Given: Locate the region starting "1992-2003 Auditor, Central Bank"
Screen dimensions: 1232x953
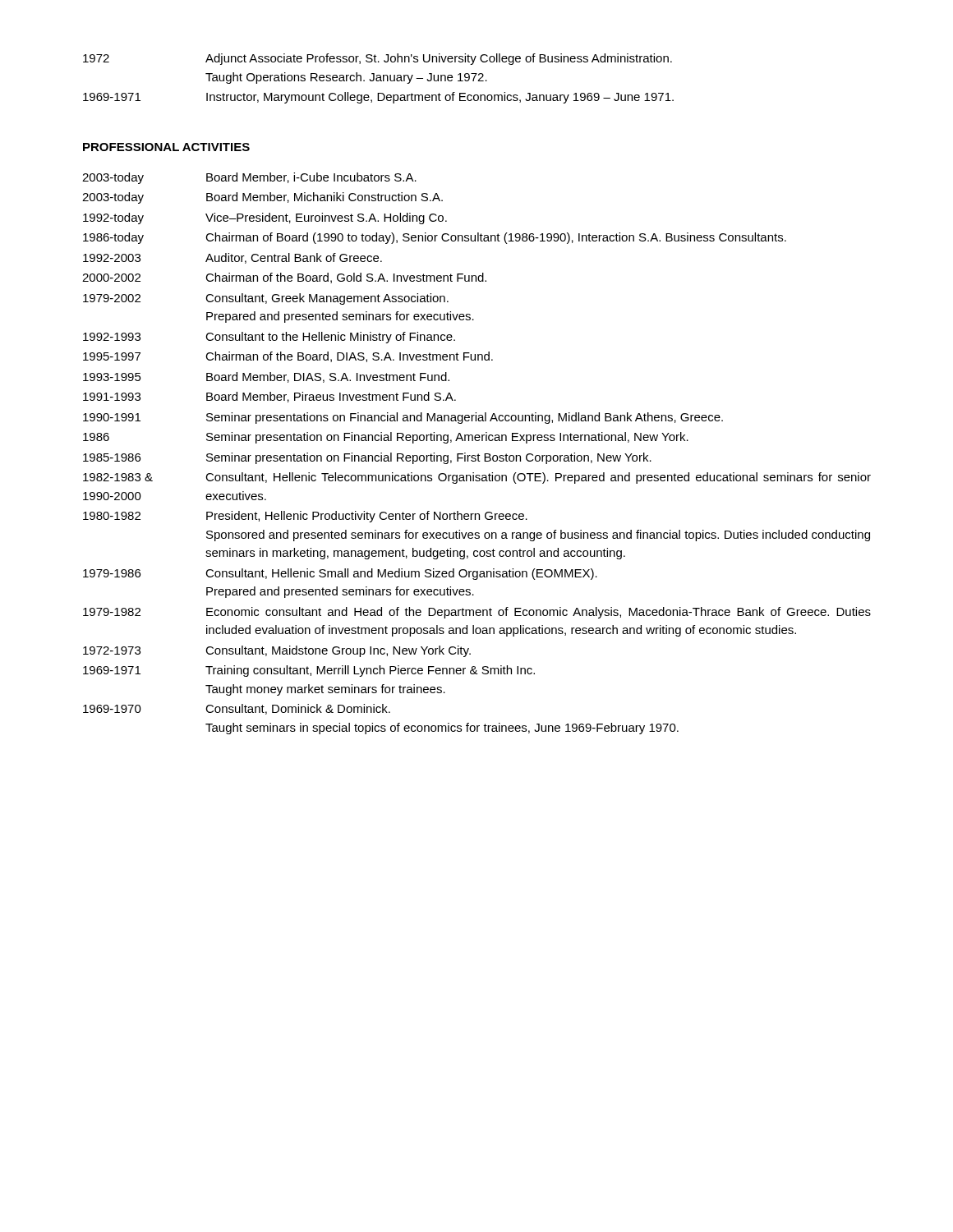Looking at the screenshot, I should (232, 258).
